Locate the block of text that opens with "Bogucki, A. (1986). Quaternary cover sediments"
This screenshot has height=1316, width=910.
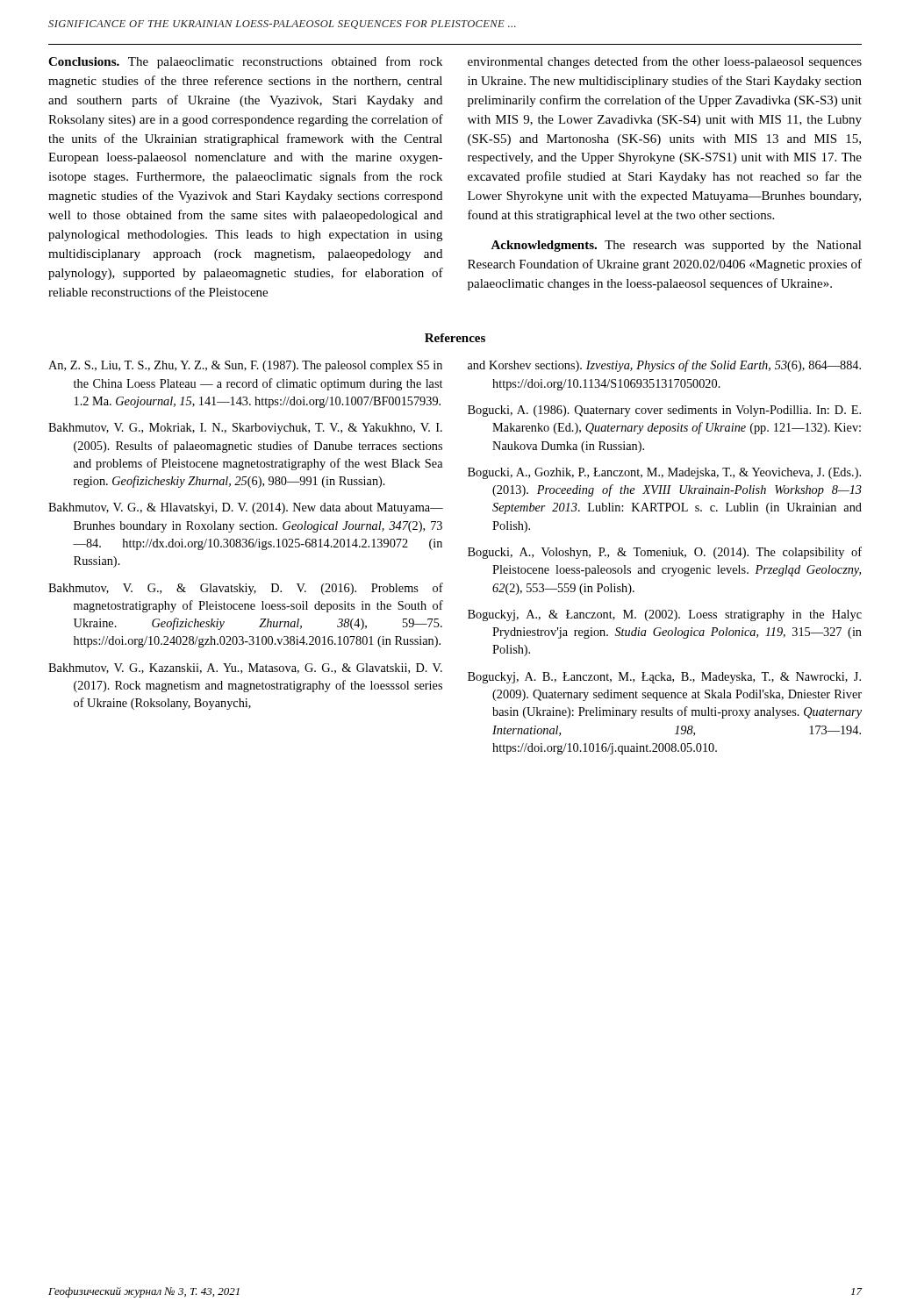(x=665, y=427)
